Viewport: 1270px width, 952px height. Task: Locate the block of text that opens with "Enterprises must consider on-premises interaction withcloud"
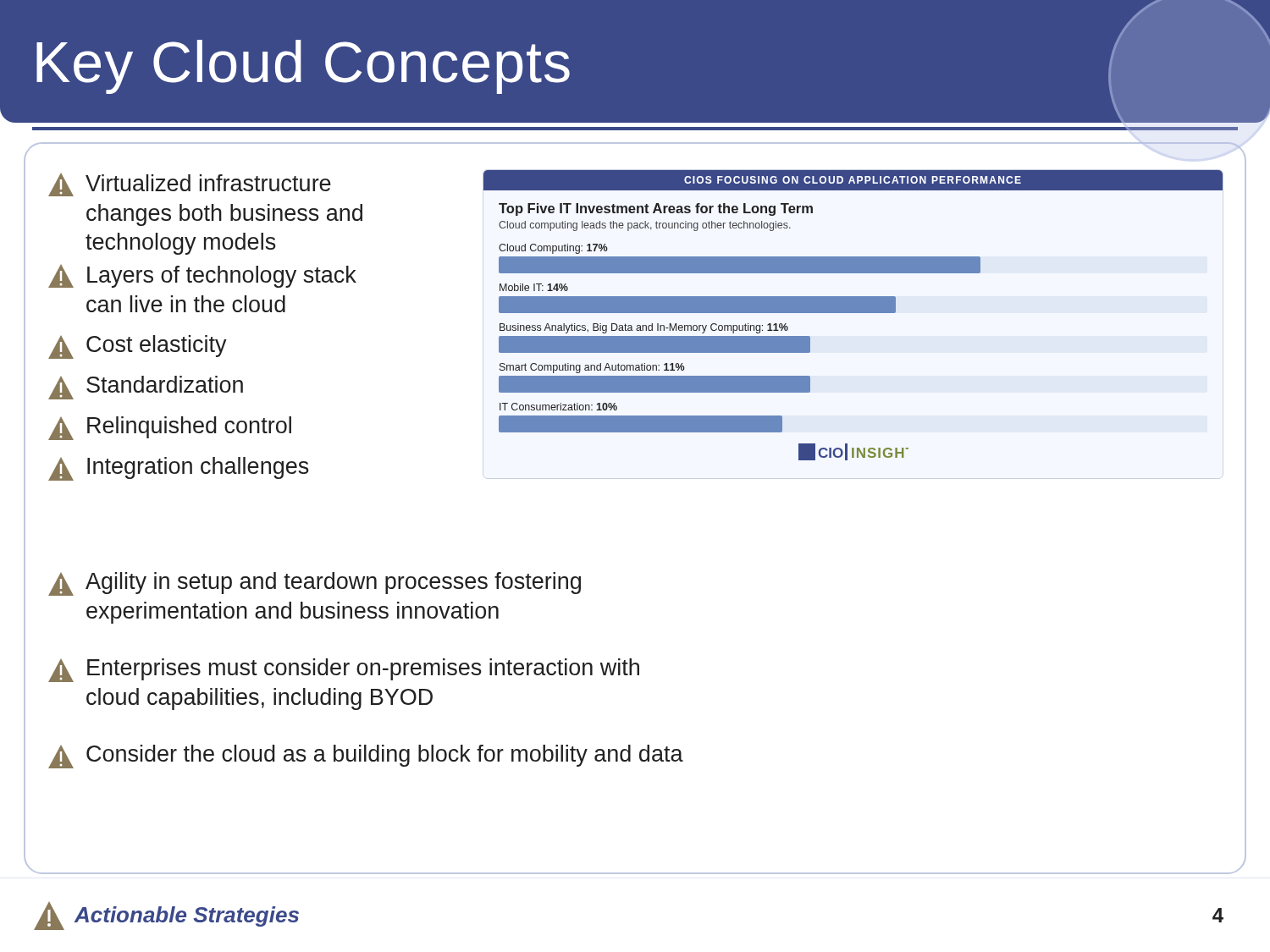click(344, 682)
